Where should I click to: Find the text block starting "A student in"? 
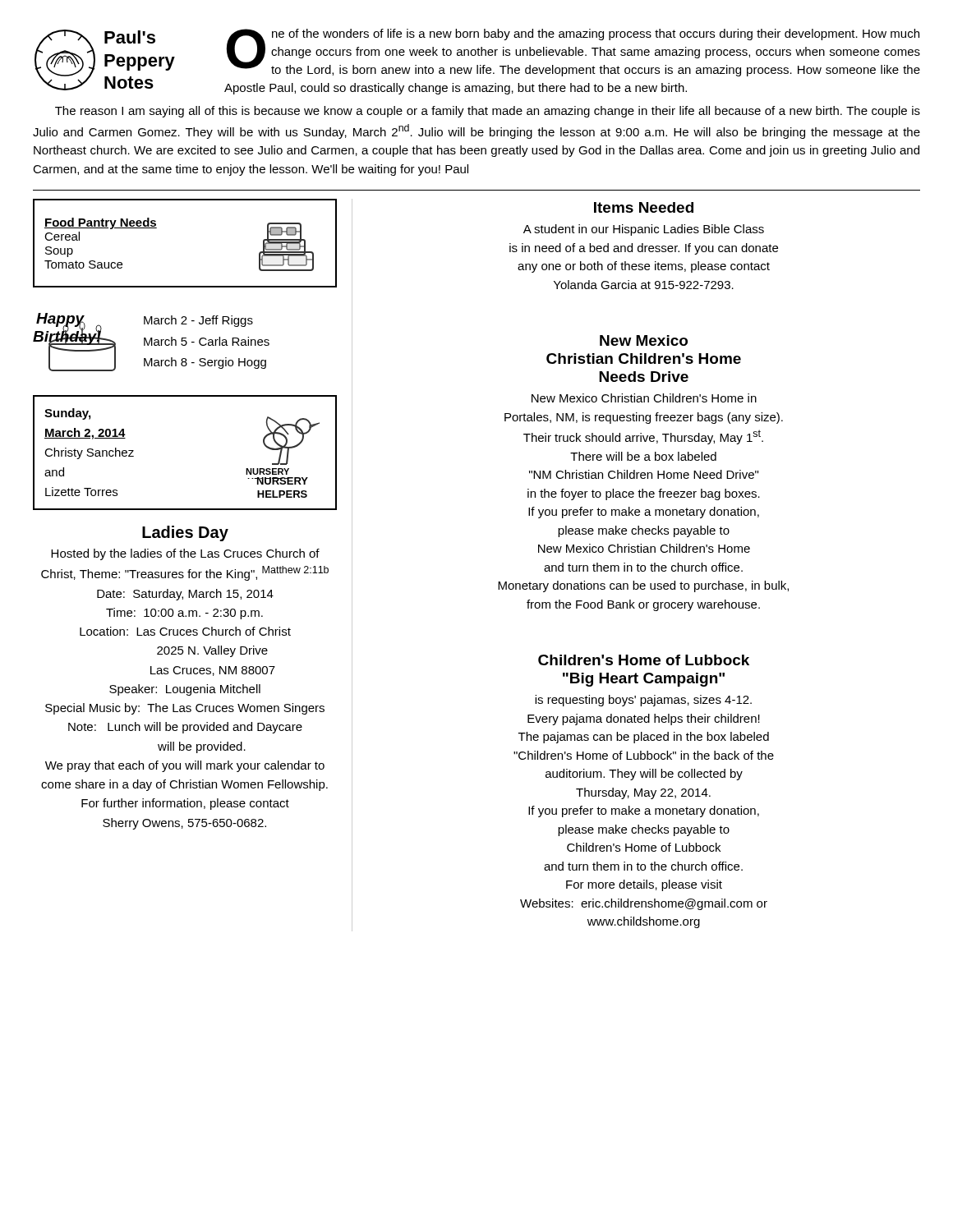pos(644,257)
